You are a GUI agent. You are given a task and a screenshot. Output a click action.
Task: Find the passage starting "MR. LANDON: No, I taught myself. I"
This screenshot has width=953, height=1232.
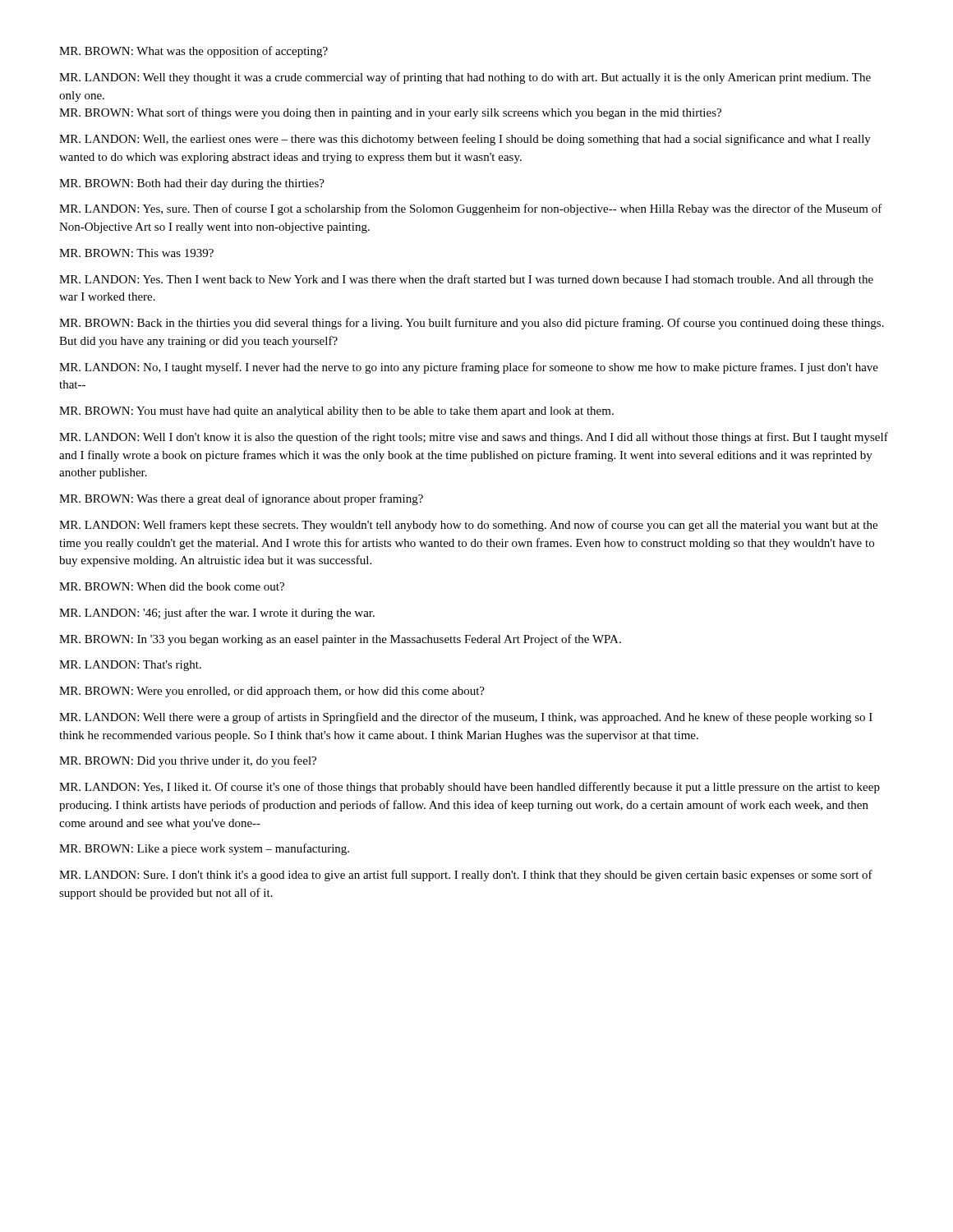[x=469, y=376]
